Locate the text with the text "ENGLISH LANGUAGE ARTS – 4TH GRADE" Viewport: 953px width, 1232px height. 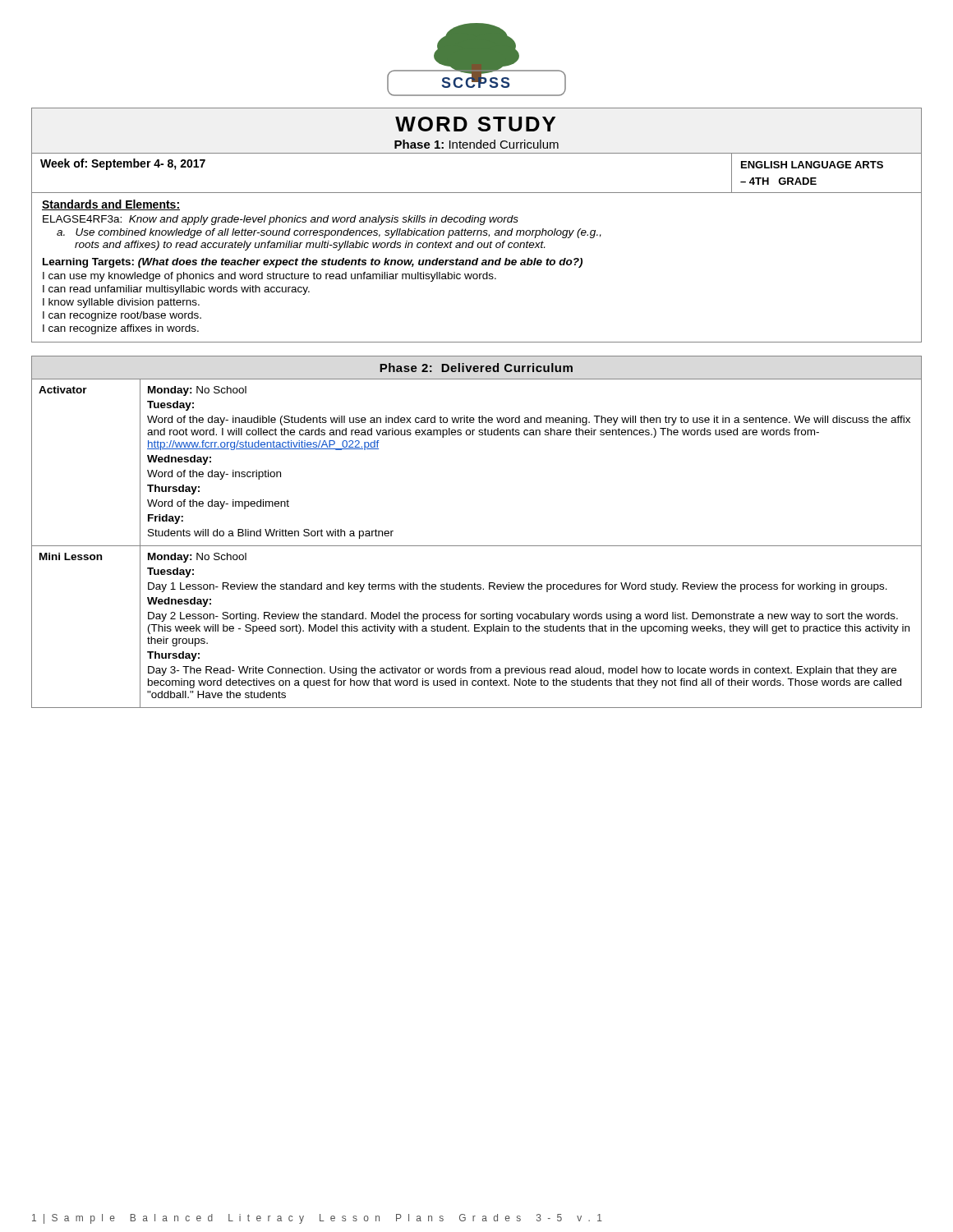coord(812,173)
